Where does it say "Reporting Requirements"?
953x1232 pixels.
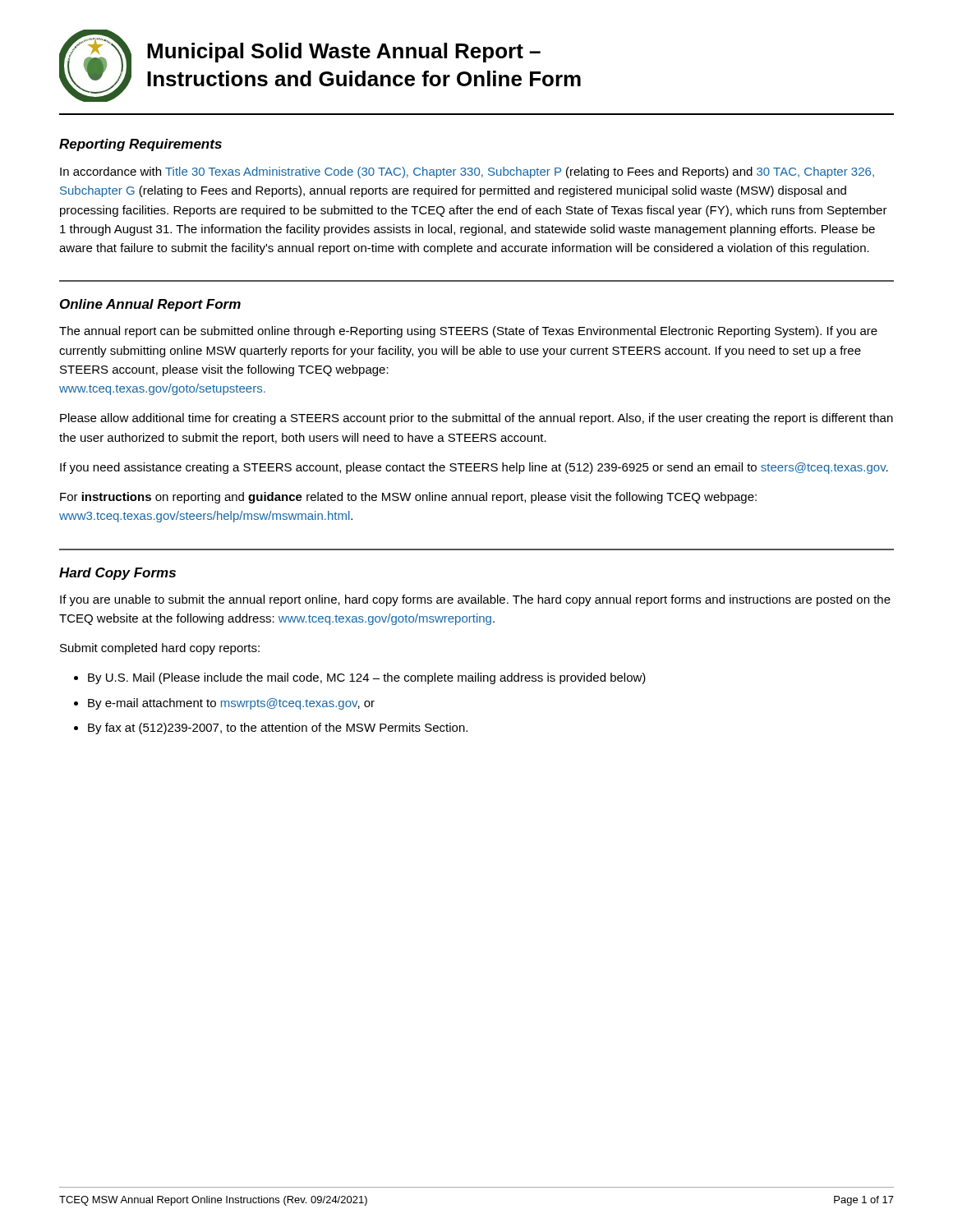(141, 144)
